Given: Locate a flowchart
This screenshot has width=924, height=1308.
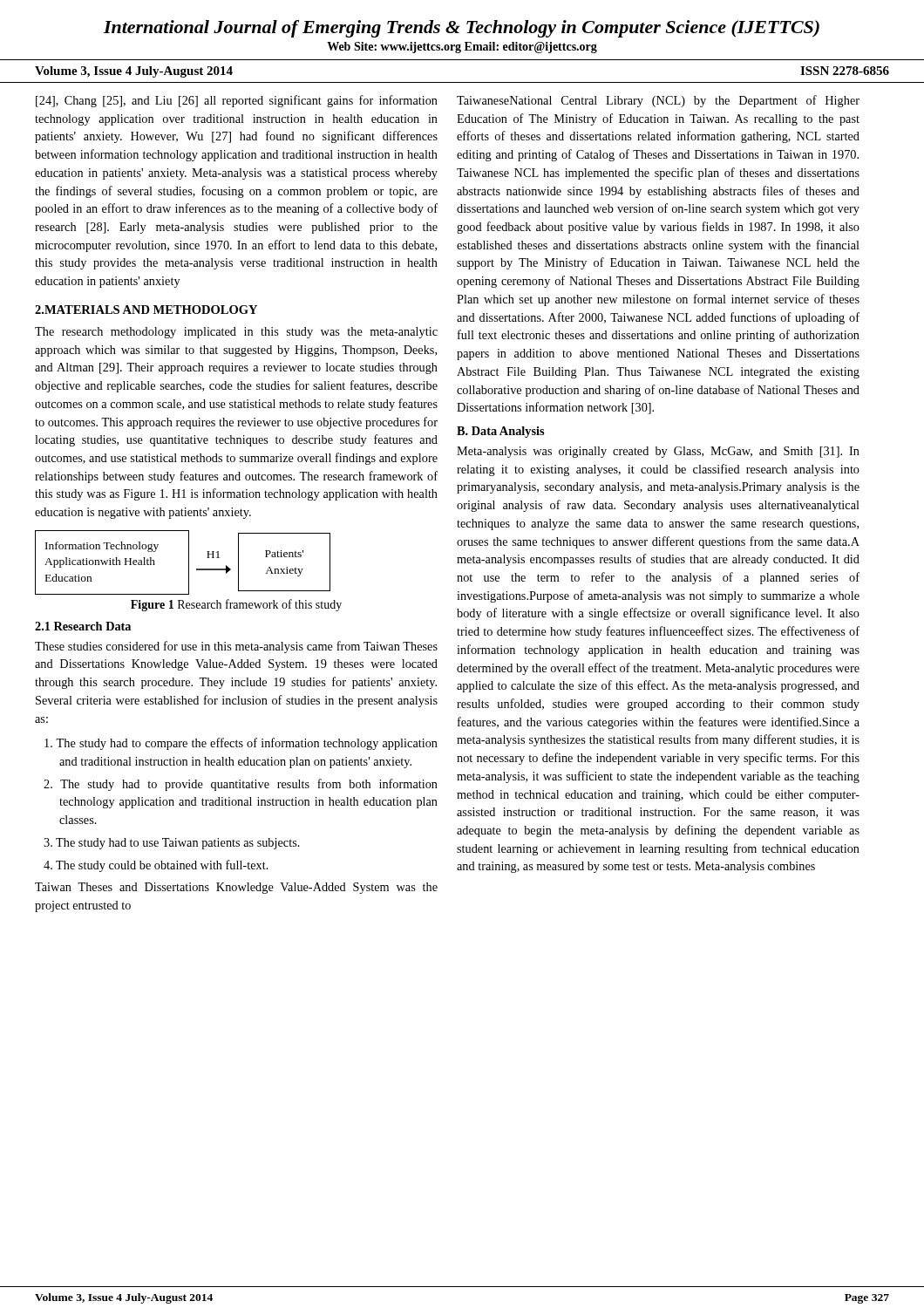Looking at the screenshot, I should 236,562.
